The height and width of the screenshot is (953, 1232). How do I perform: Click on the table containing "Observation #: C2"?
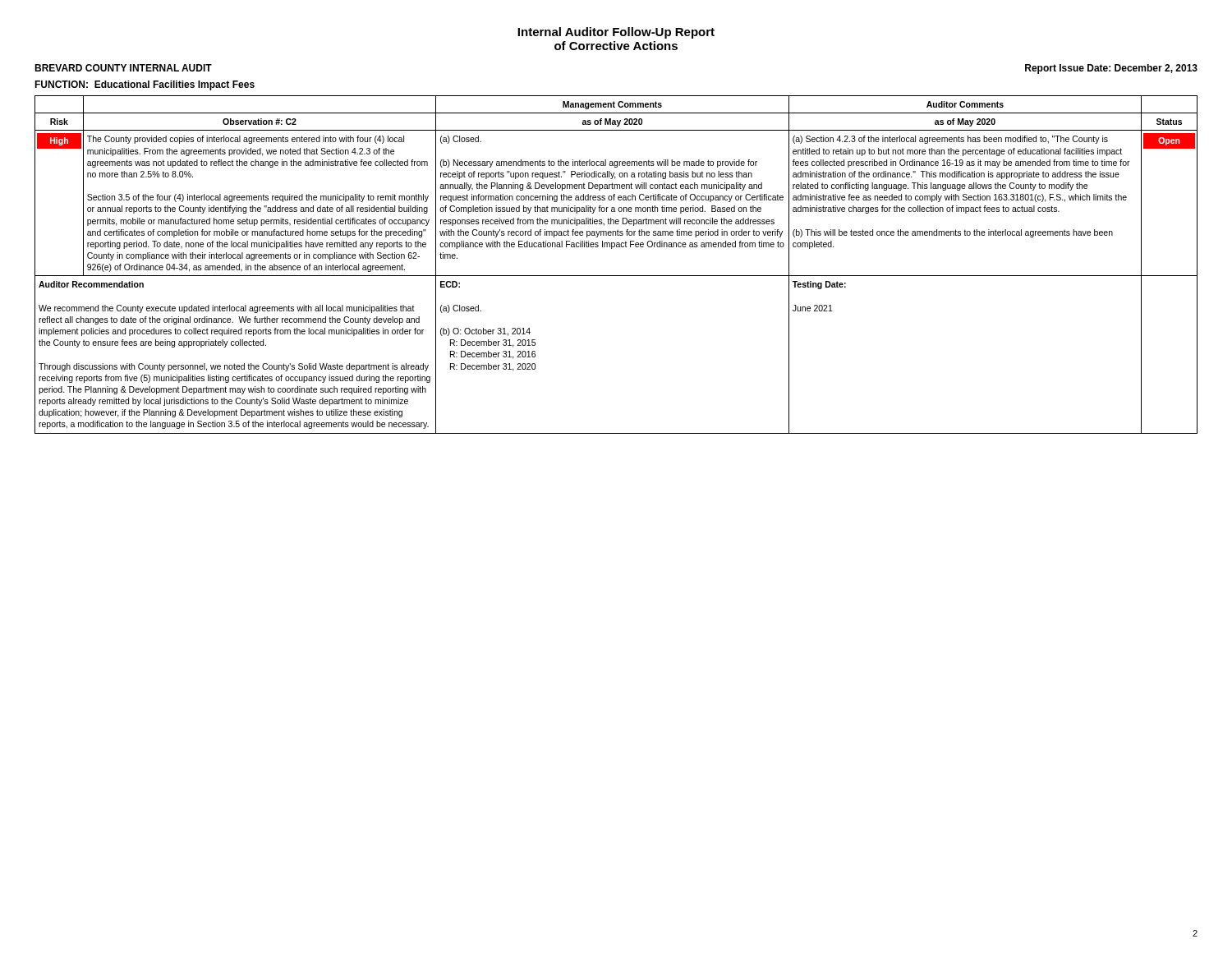pyautogui.click(x=616, y=264)
